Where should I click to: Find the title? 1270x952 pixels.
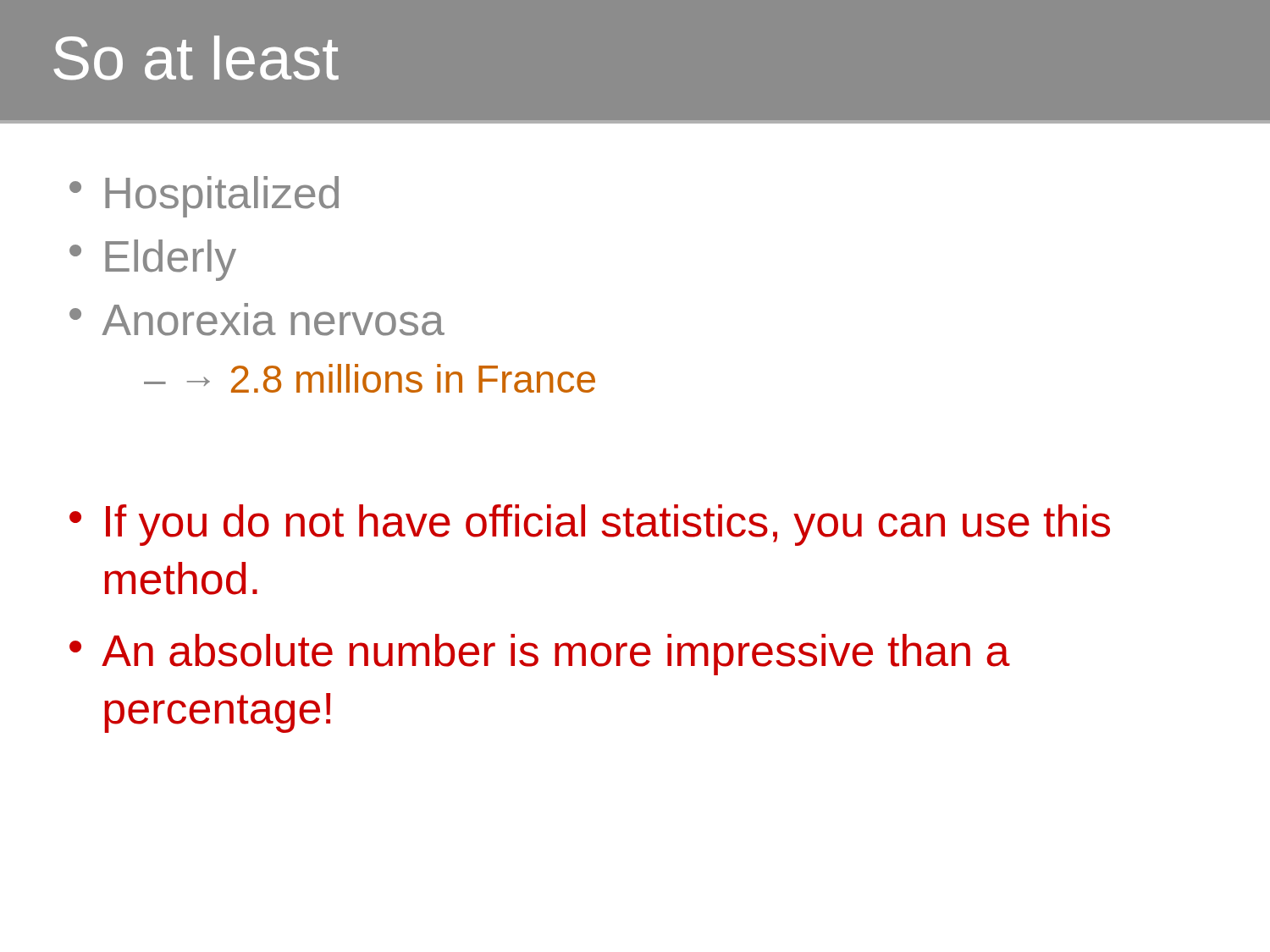tap(635, 58)
